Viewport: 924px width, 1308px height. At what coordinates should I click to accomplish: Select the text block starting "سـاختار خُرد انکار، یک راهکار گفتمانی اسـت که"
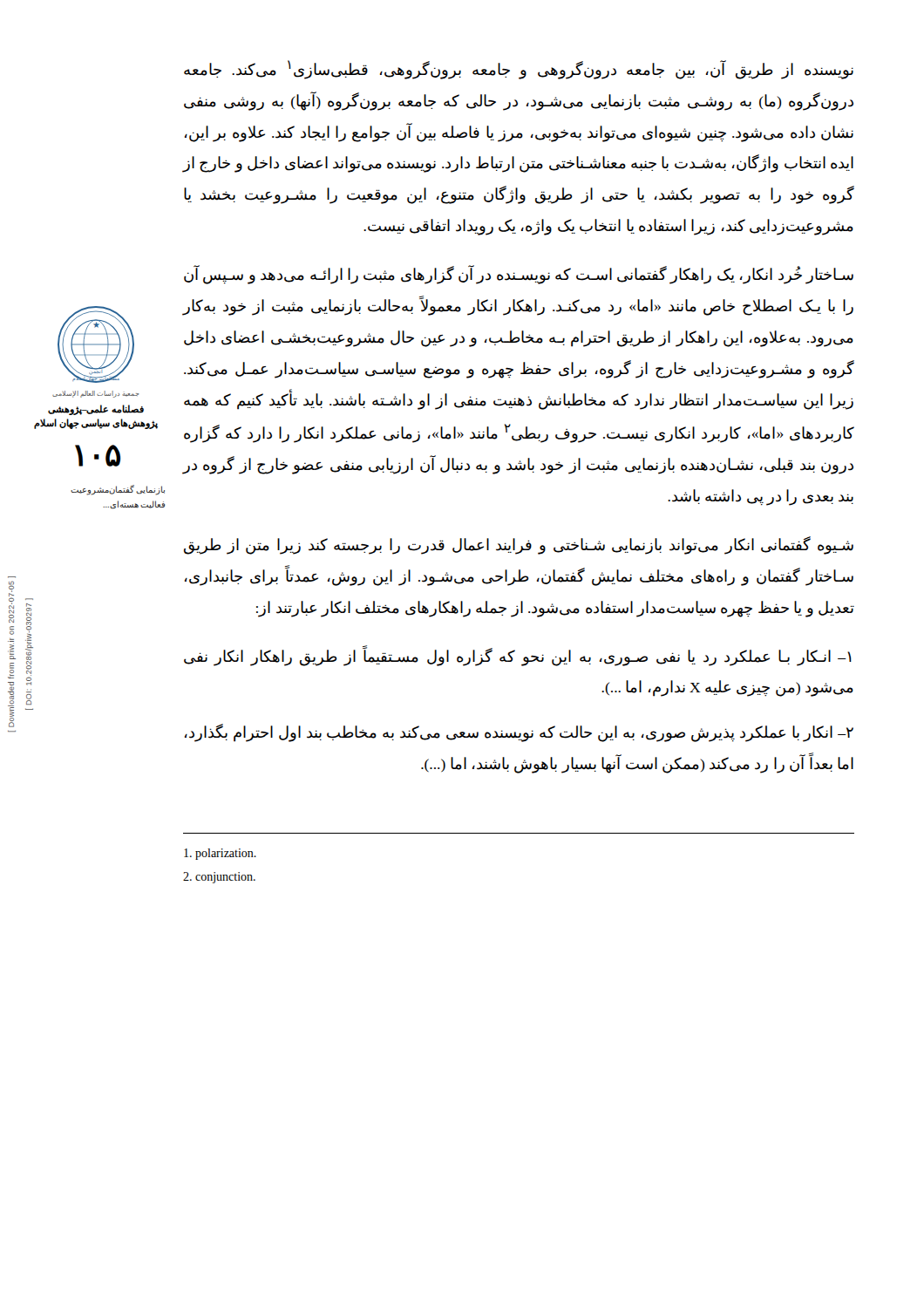pyautogui.click(x=519, y=385)
